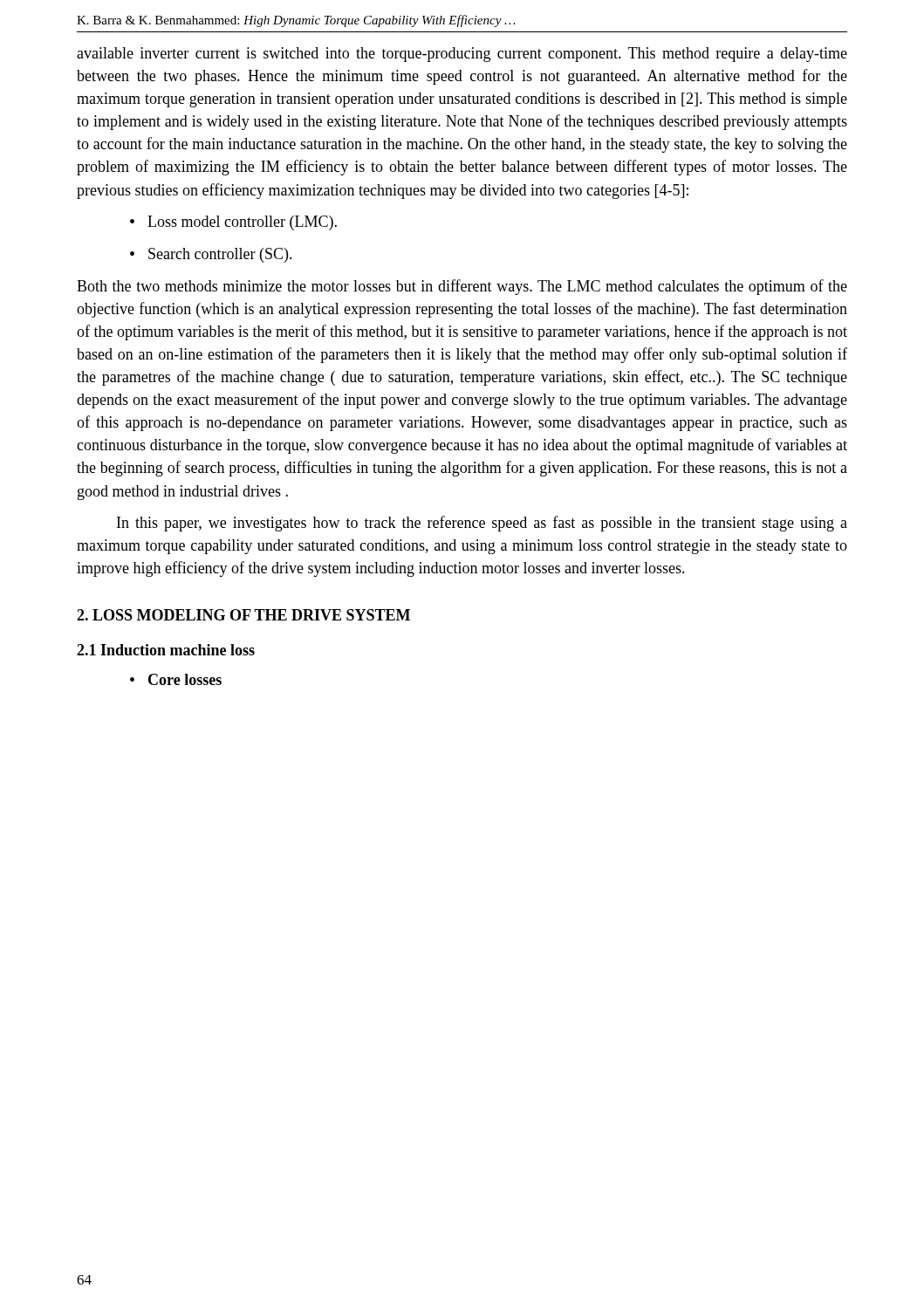Point to "2.1 Induction machine loss"
This screenshot has width=924, height=1309.
coord(166,650)
